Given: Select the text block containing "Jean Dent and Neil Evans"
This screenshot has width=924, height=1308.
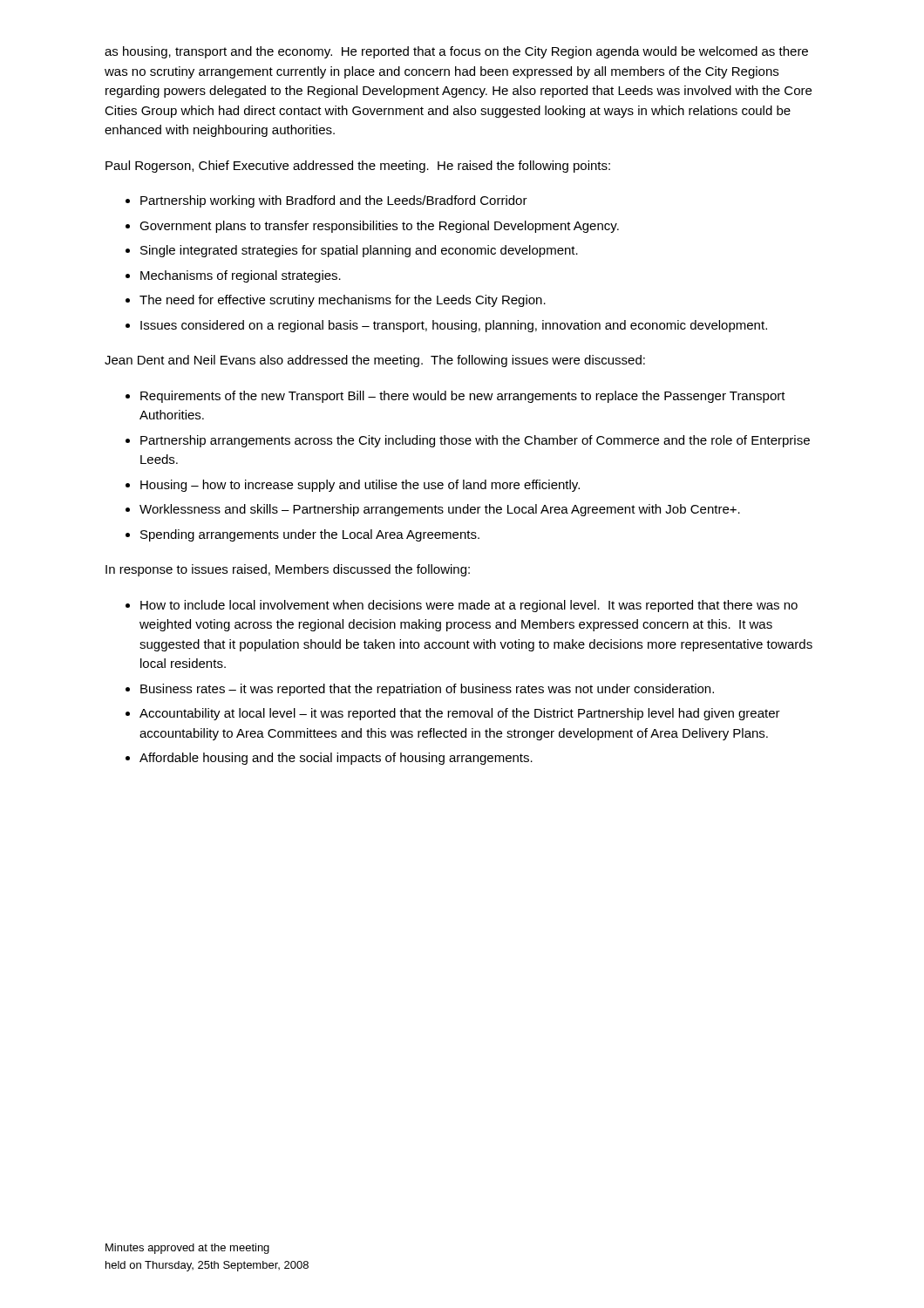Looking at the screenshot, I should [x=375, y=360].
